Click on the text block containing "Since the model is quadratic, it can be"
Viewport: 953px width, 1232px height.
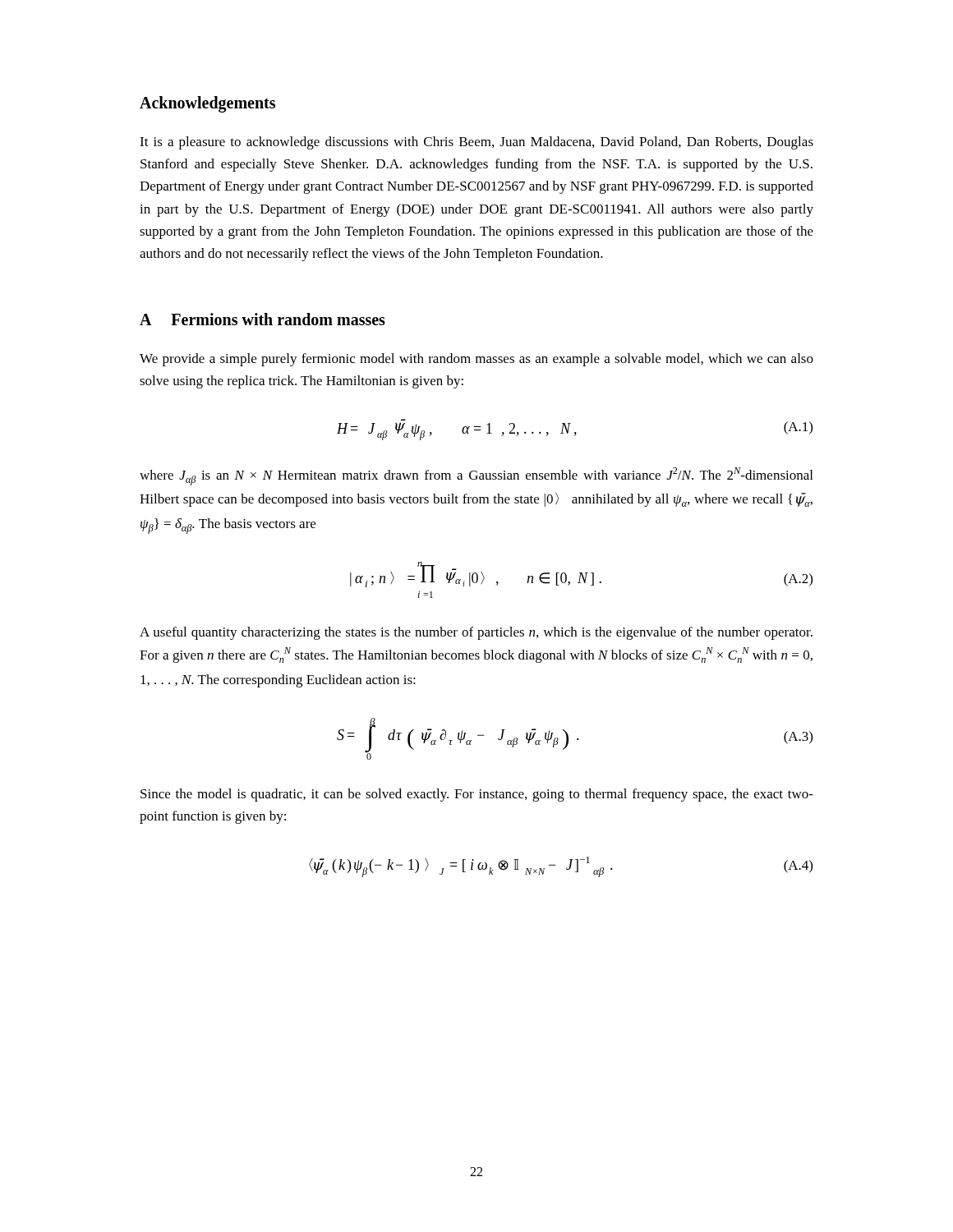pos(476,805)
